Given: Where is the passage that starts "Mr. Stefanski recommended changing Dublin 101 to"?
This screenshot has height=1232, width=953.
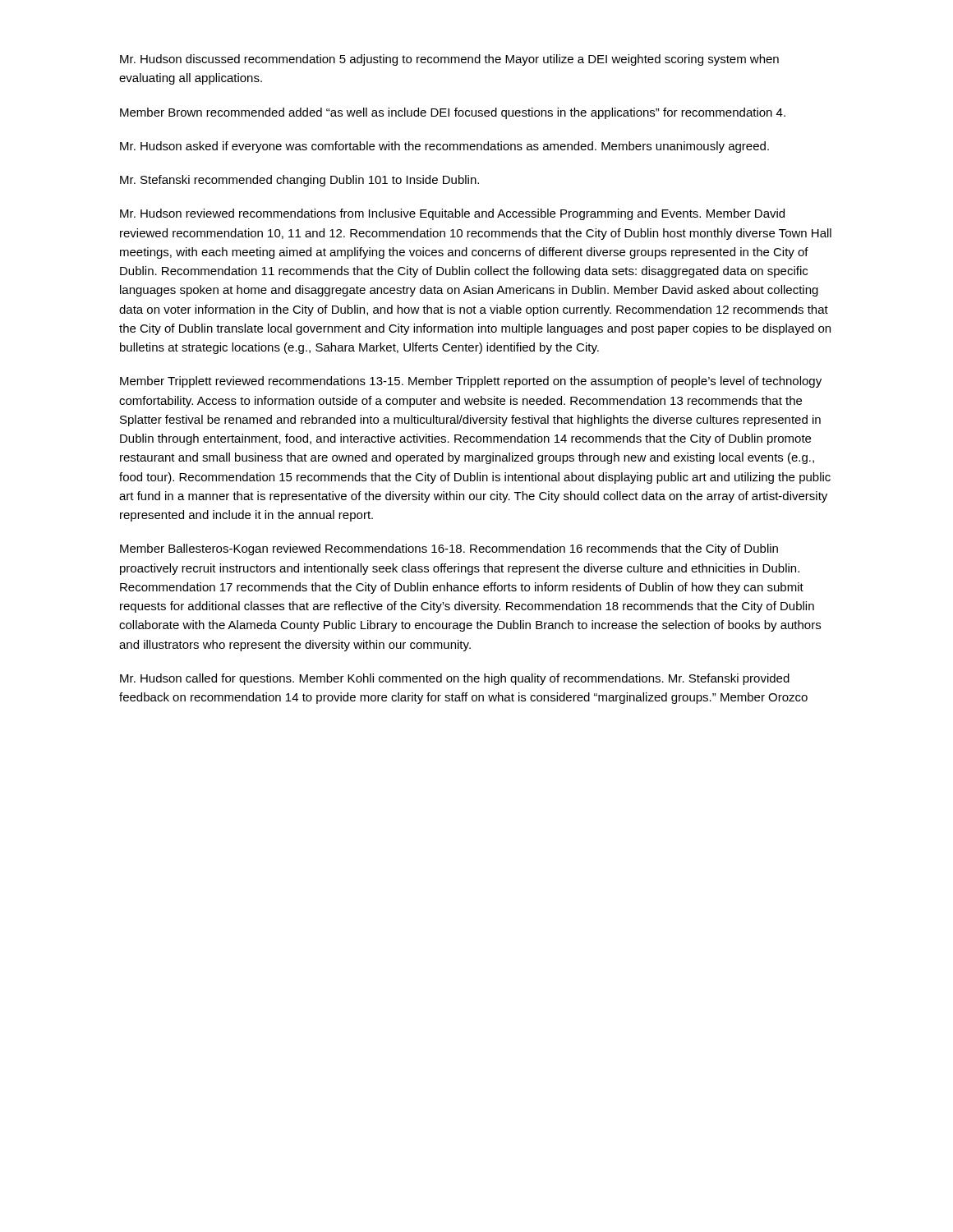Looking at the screenshot, I should (x=300, y=179).
